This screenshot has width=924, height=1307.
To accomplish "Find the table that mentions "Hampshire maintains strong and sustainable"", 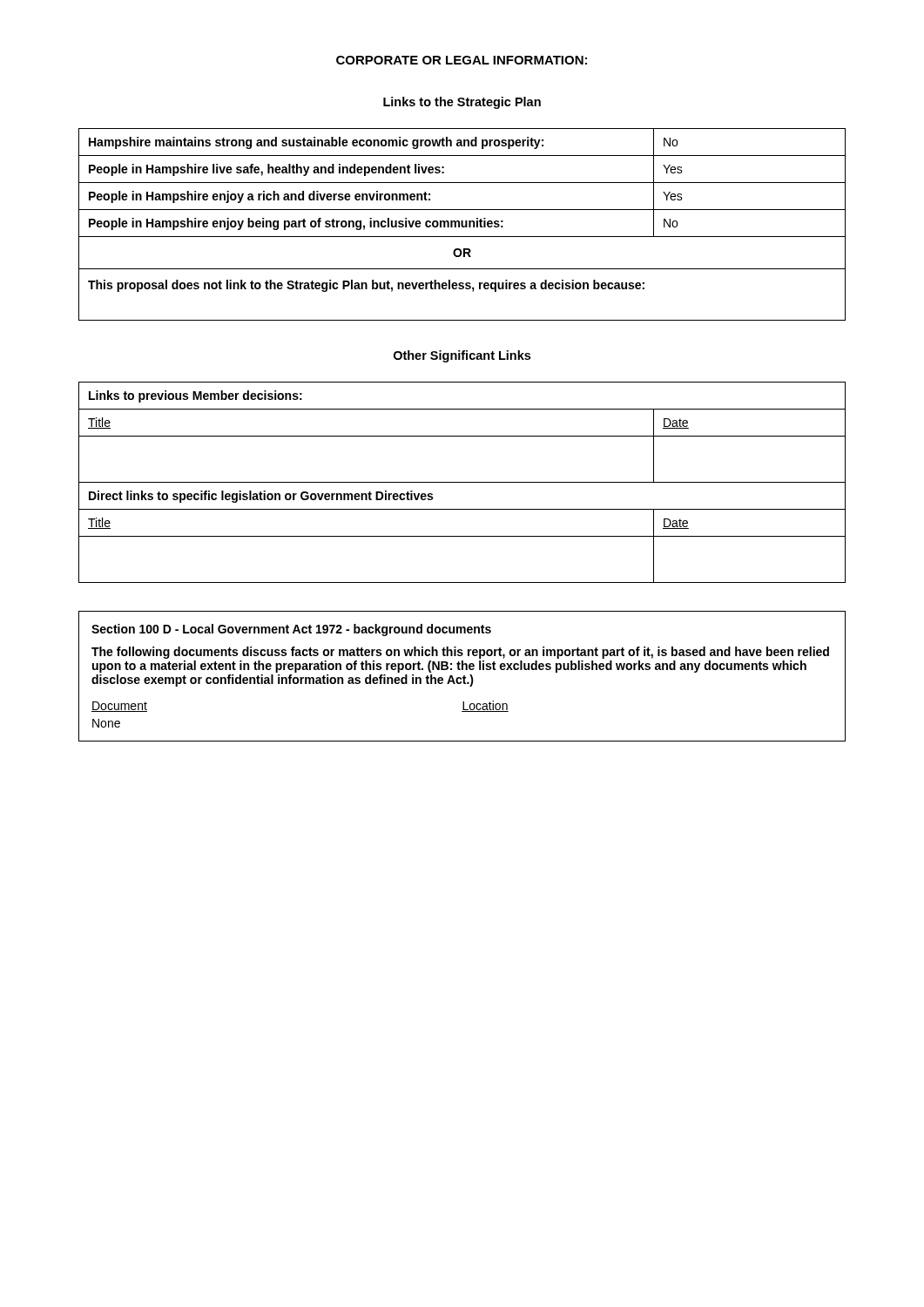I will click(x=462, y=224).
